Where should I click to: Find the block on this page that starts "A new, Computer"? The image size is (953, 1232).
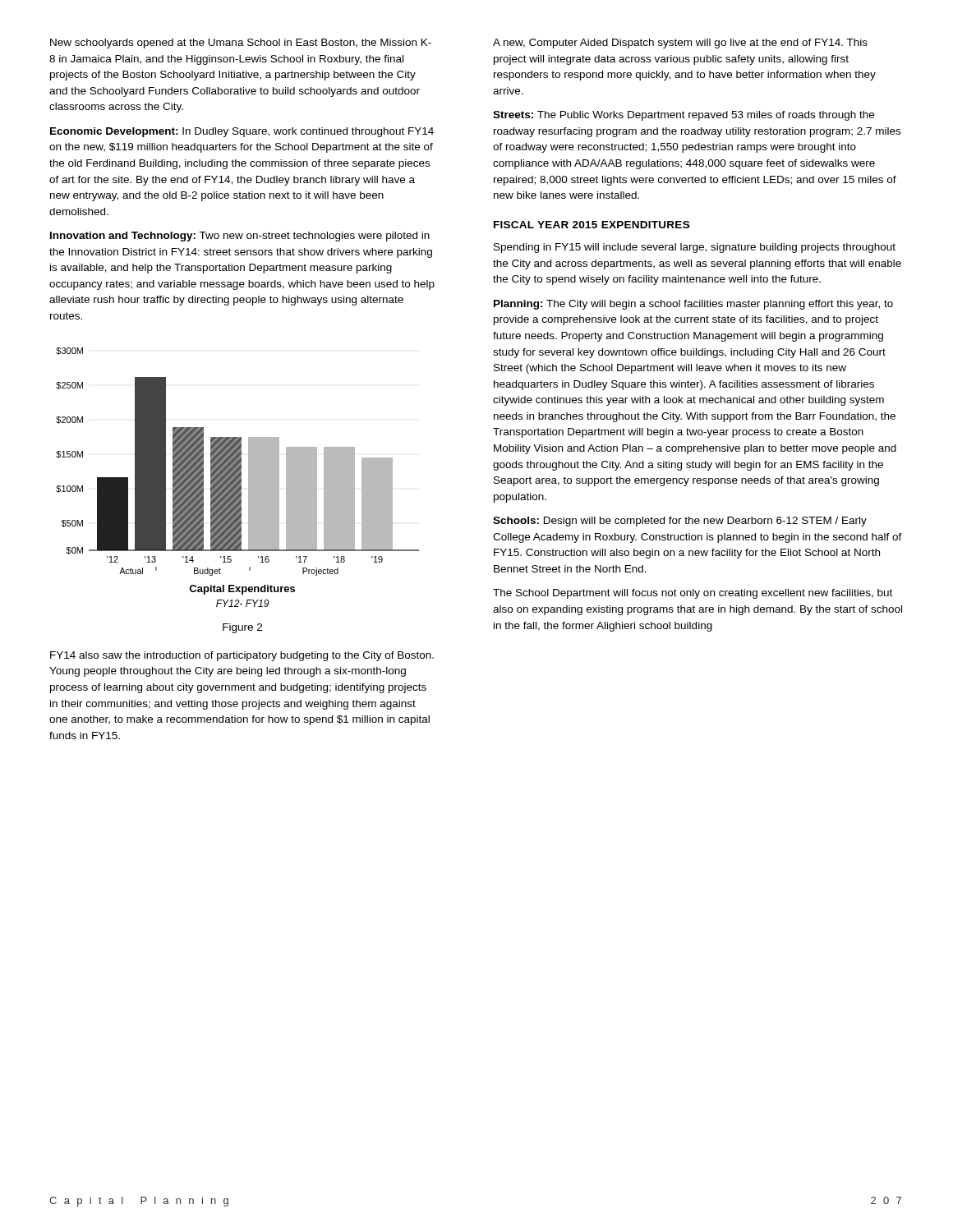[698, 67]
